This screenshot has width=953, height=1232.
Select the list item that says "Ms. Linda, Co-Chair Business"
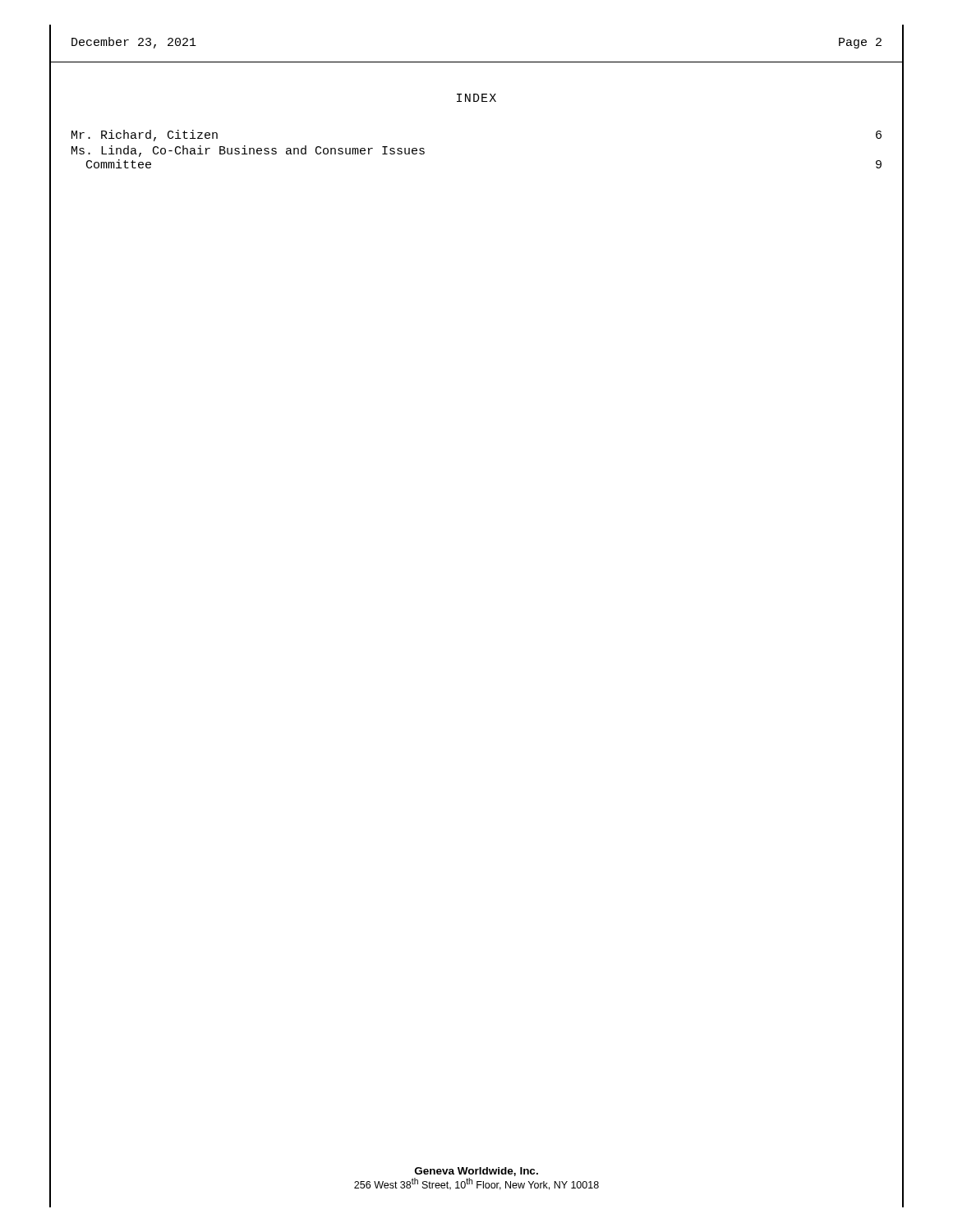click(x=248, y=151)
